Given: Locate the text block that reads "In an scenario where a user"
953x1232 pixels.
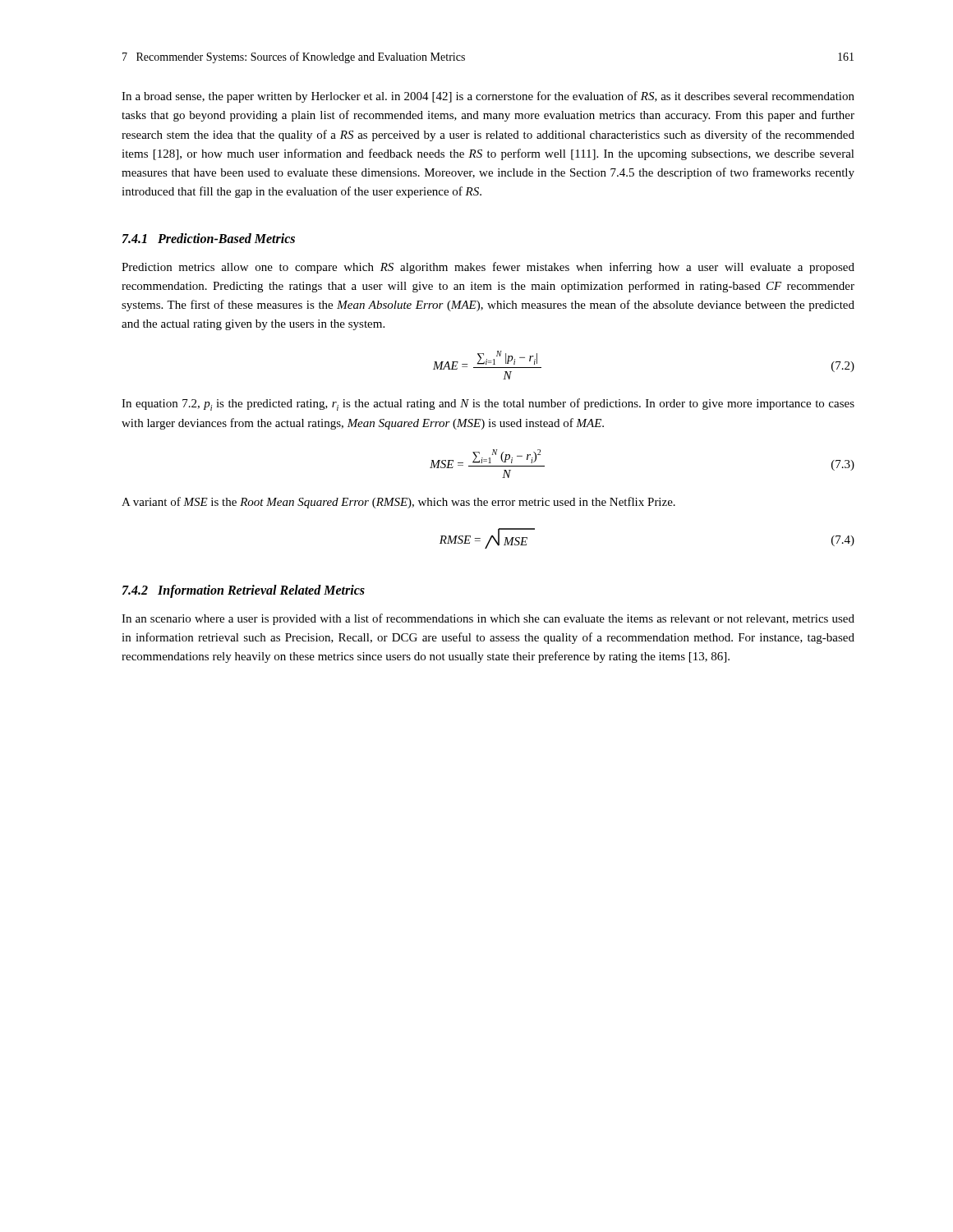Looking at the screenshot, I should pos(488,638).
